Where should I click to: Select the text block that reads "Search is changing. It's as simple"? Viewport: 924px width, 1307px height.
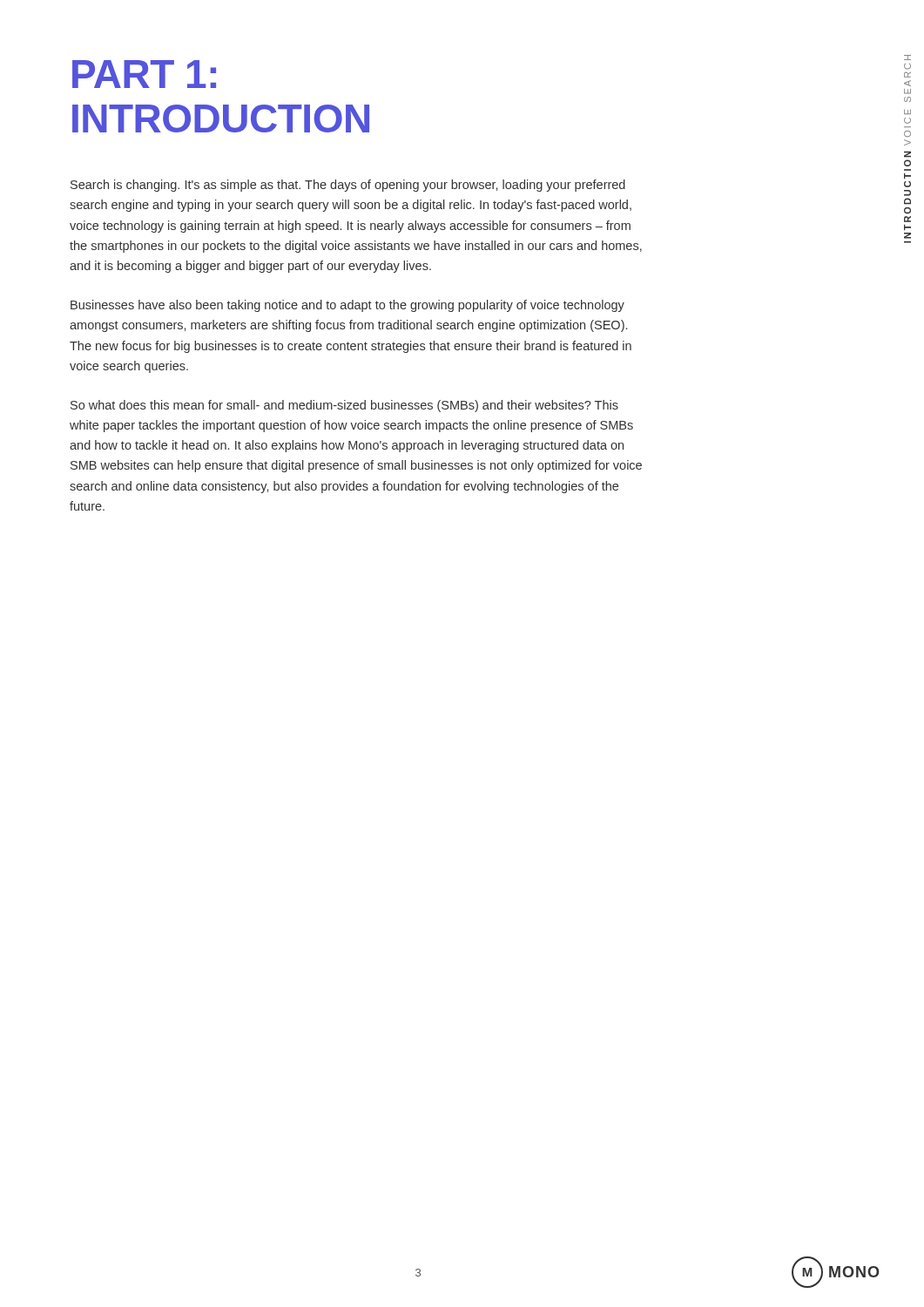(x=357, y=226)
